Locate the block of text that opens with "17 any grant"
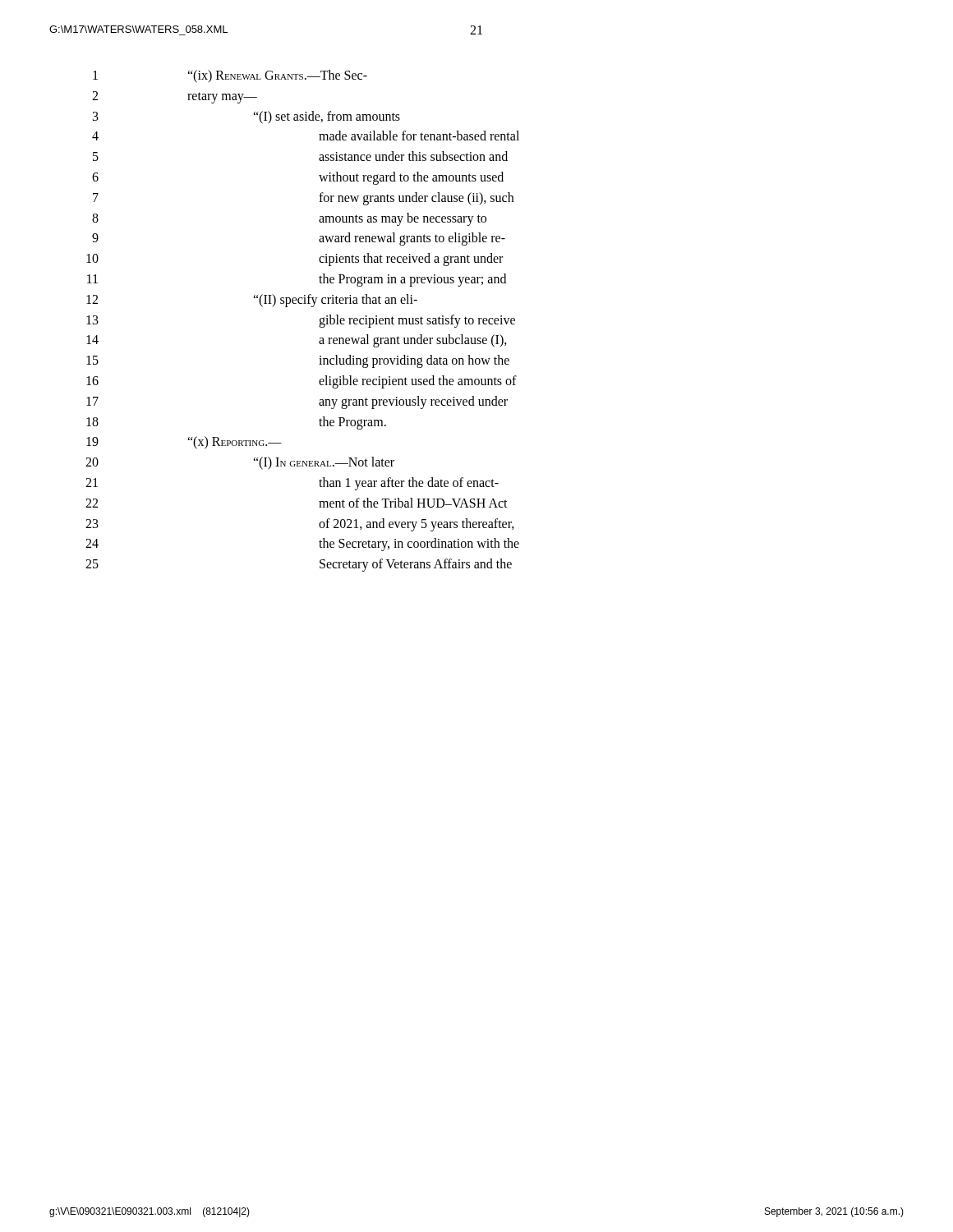 [x=476, y=402]
